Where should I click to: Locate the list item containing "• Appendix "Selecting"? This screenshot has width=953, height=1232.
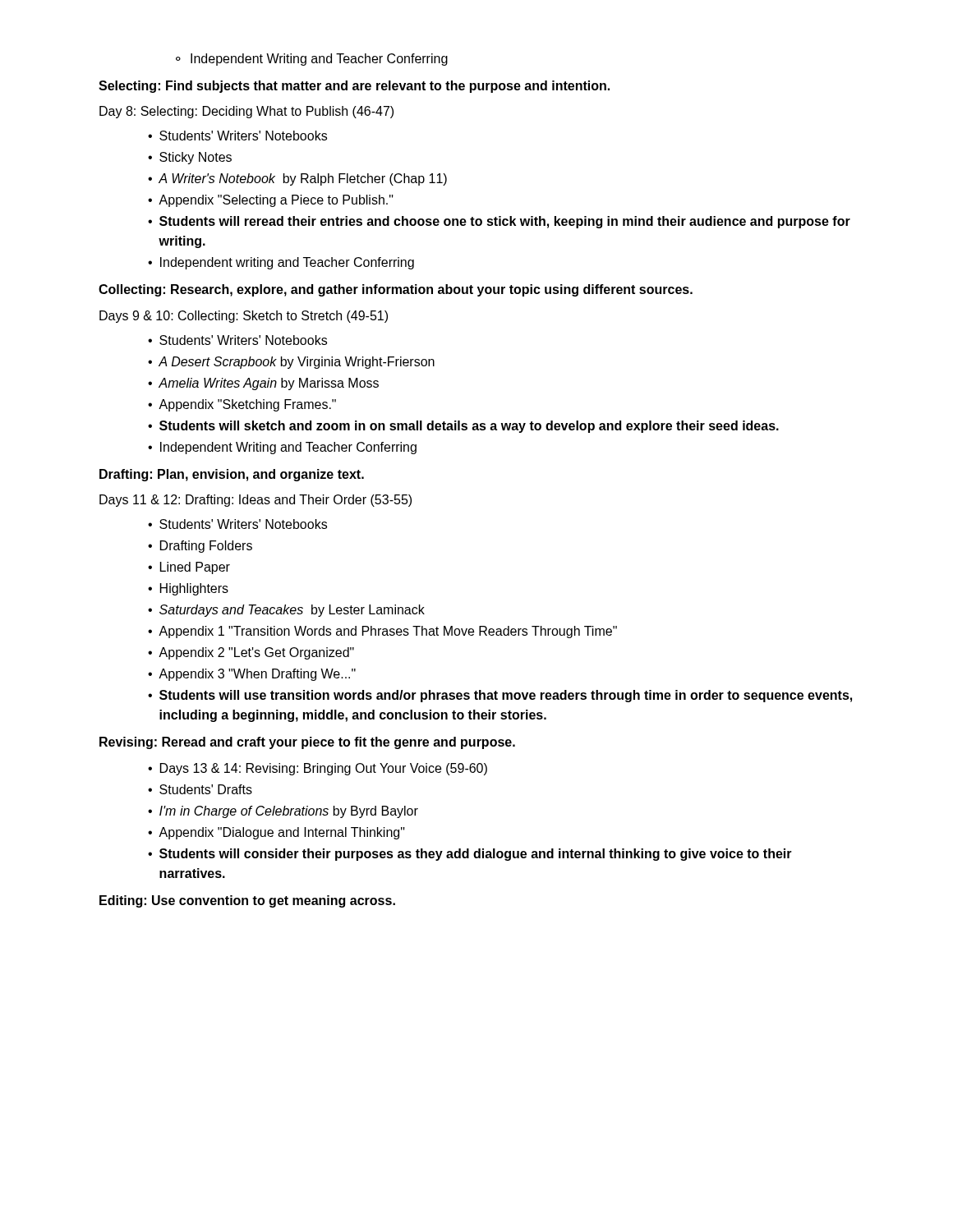point(271,201)
